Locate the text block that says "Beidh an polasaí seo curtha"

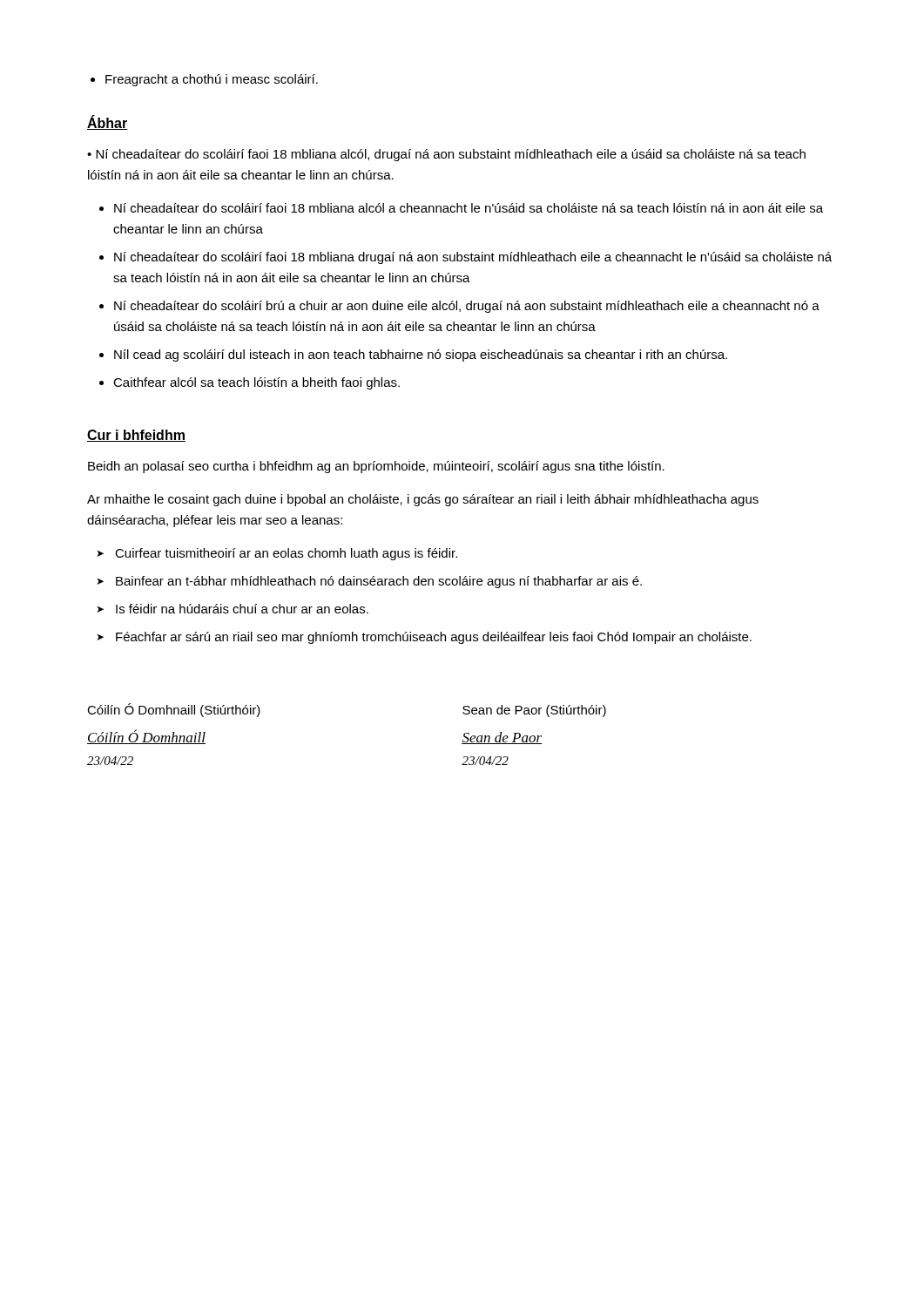click(x=376, y=465)
